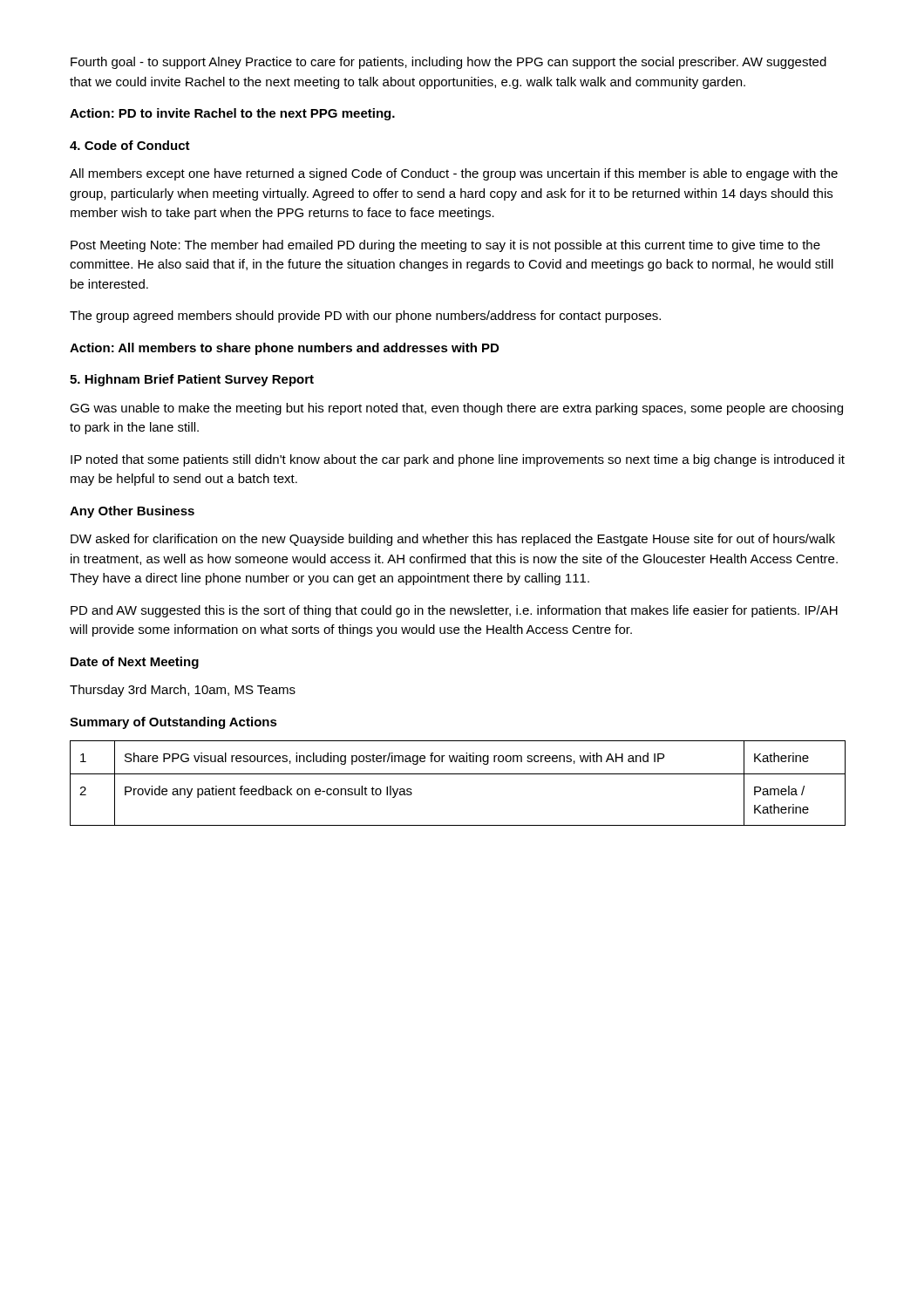Click where it says "Any Other Business"
The image size is (924, 1308).
[132, 510]
